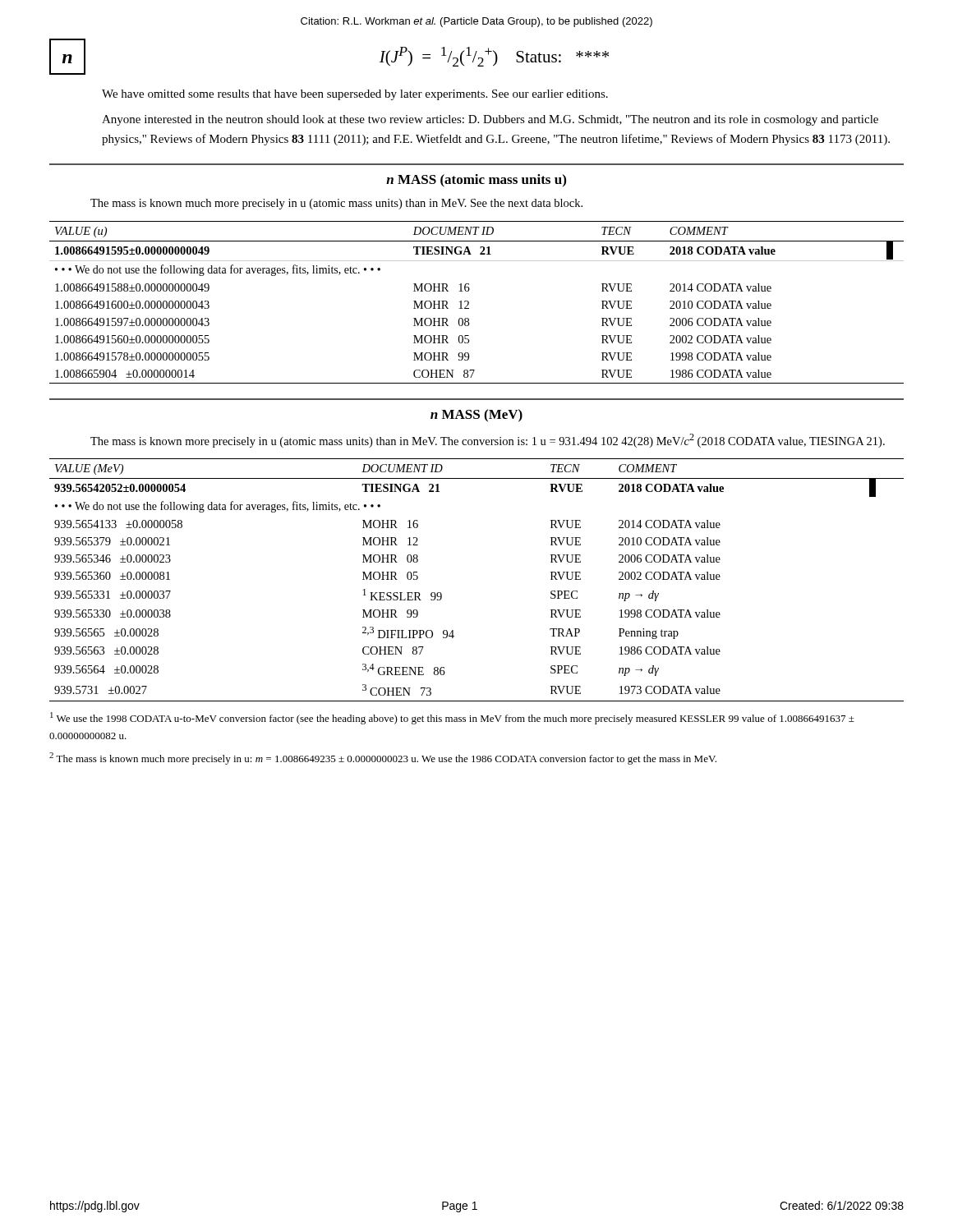953x1232 pixels.
Task: Click on the text starting "Anyone interested in the neutron"
Action: pyautogui.click(x=496, y=129)
